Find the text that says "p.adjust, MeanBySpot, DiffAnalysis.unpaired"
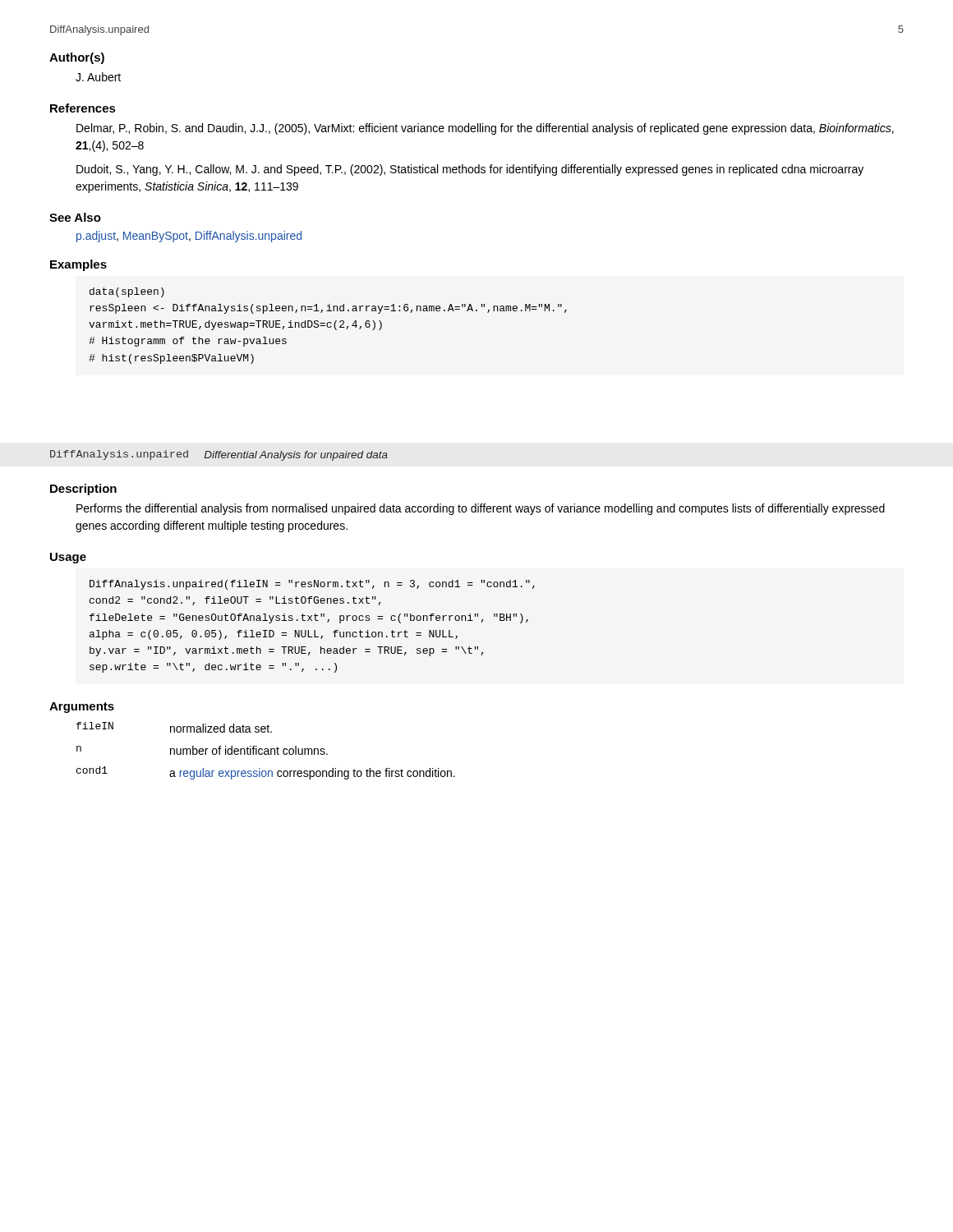This screenshot has height=1232, width=953. (189, 236)
